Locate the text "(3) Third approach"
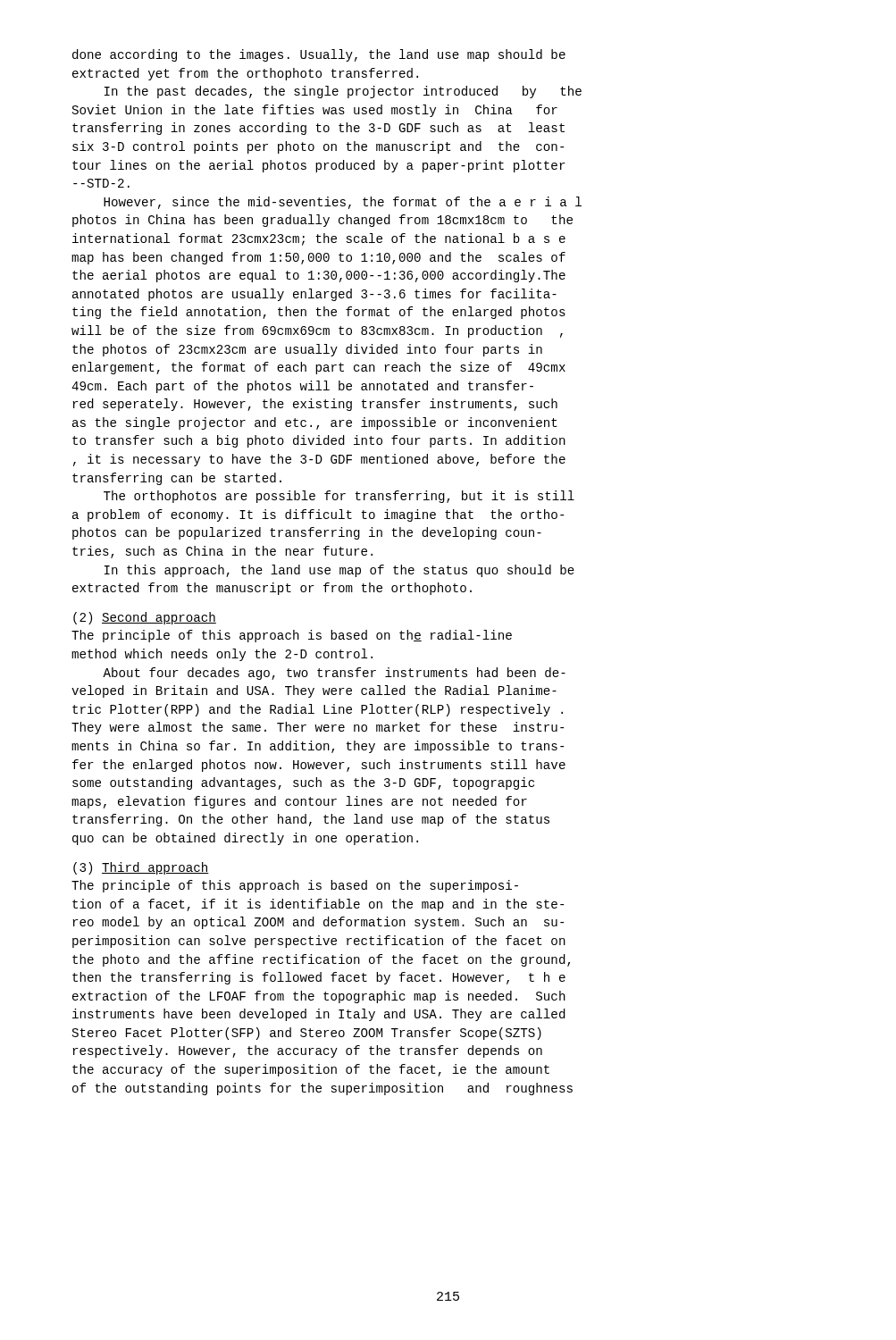The height and width of the screenshot is (1340, 896). pyautogui.click(x=141, y=868)
